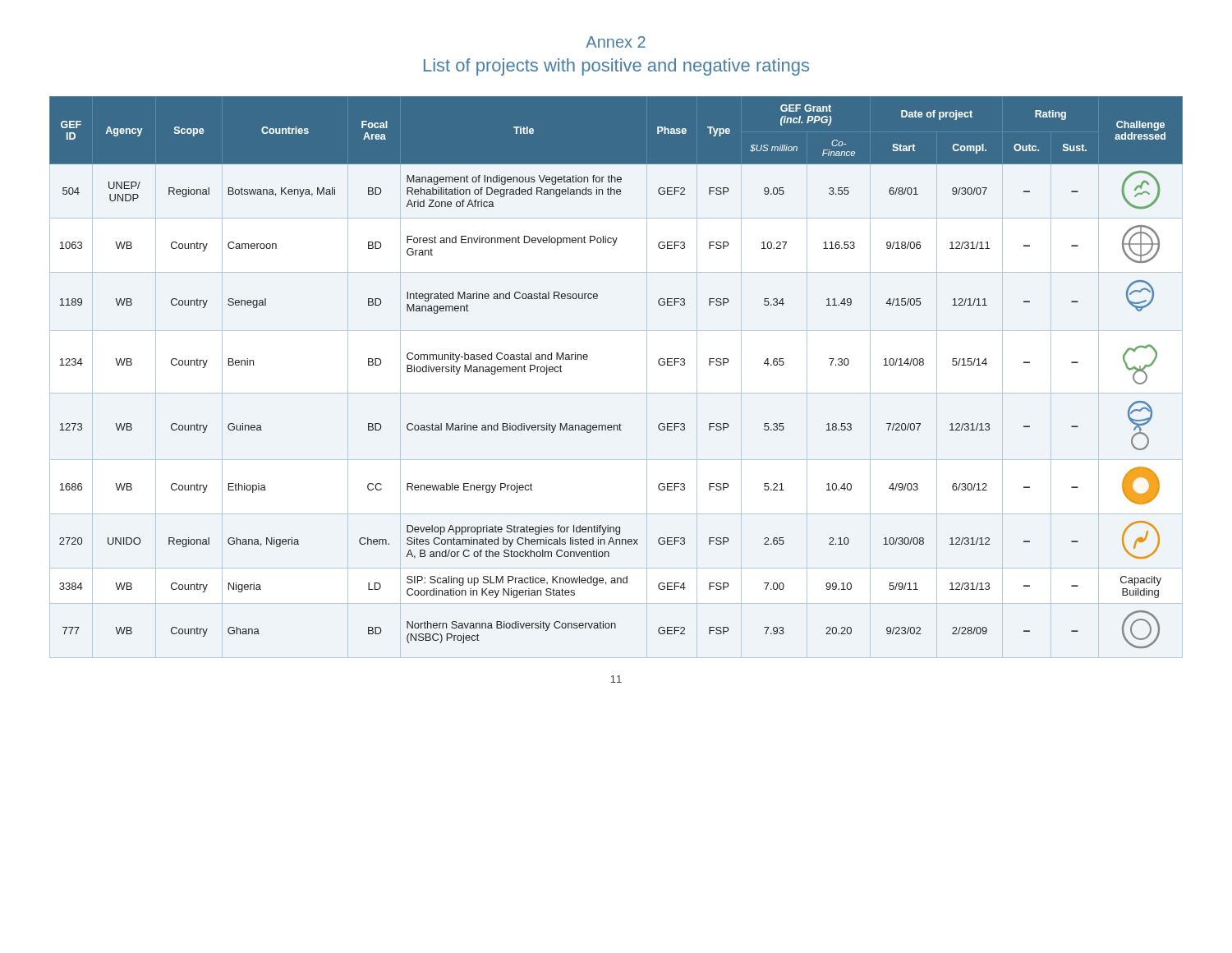Select the table that reads "Management of Indigenous Vegetation for"
Screen dimensions: 953x1232
click(x=616, y=377)
